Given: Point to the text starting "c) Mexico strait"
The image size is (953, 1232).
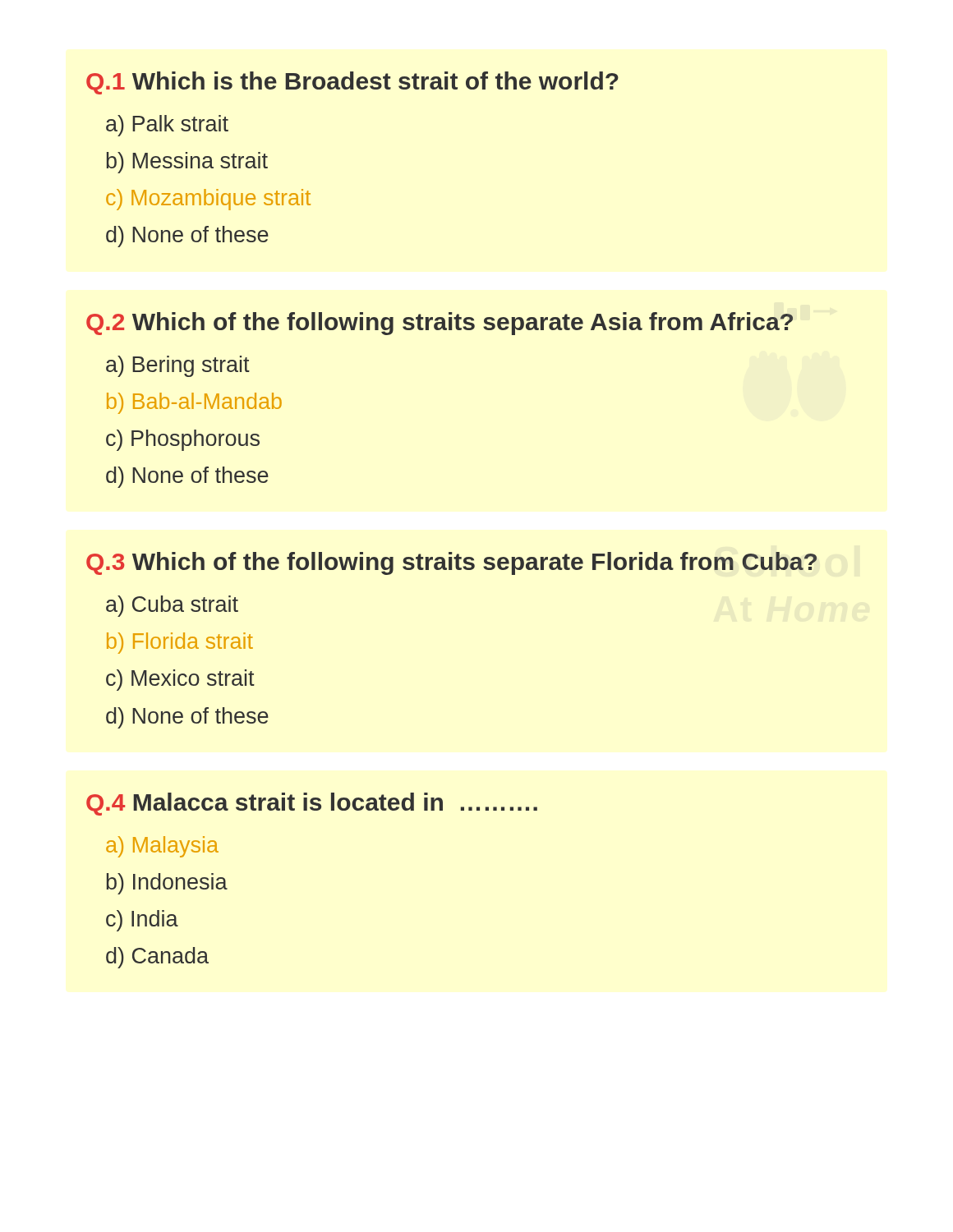Looking at the screenshot, I should click(180, 679).
